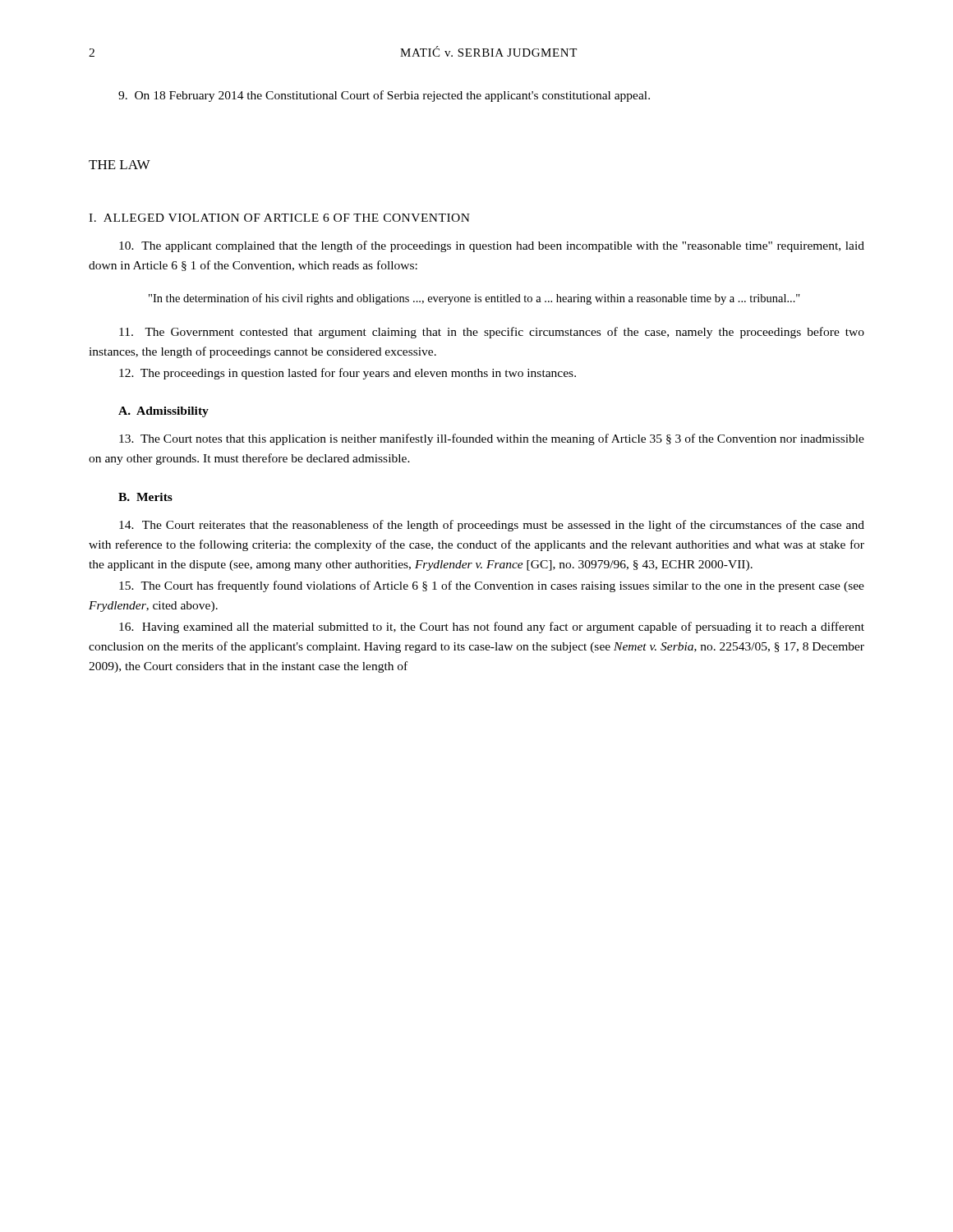Navigate to the element starting "THE LAW"
The width and height of the screenshot is (953, 1232).
(x=119, y=165)
